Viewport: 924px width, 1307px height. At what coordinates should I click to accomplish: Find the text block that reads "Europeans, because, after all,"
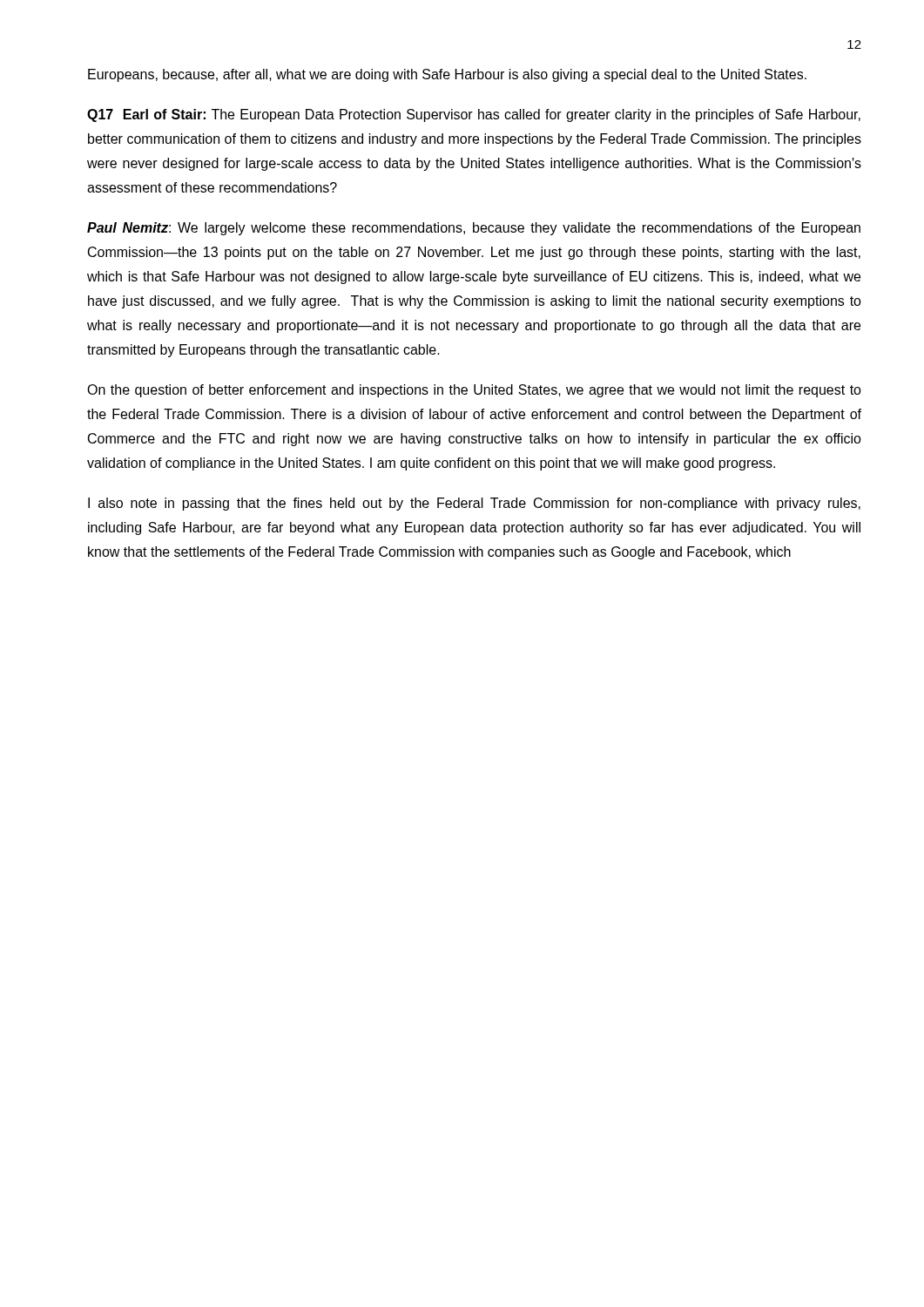(x=447, y=74)
